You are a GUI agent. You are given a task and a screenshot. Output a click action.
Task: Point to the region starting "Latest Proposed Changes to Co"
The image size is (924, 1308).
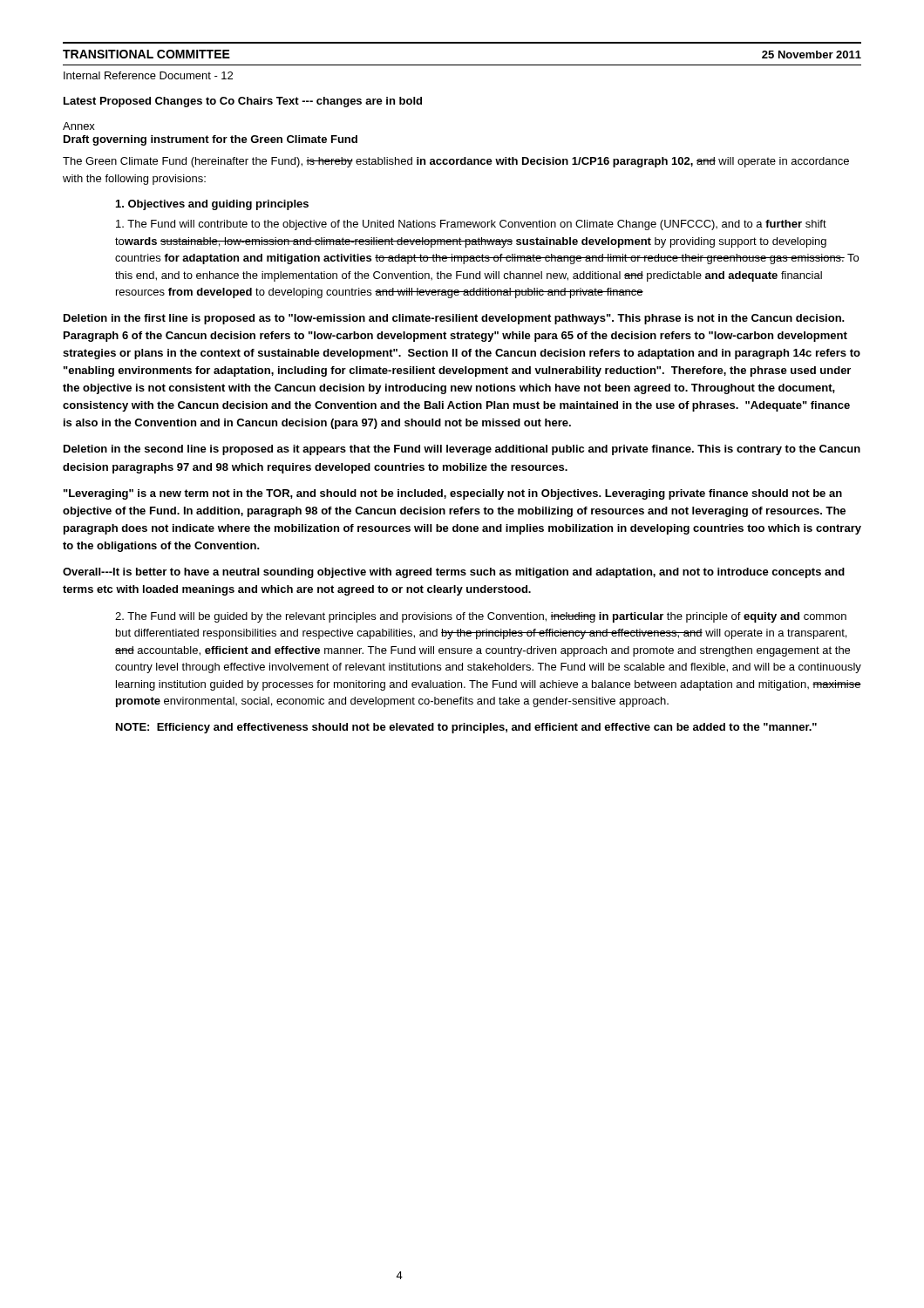point(243,101)
